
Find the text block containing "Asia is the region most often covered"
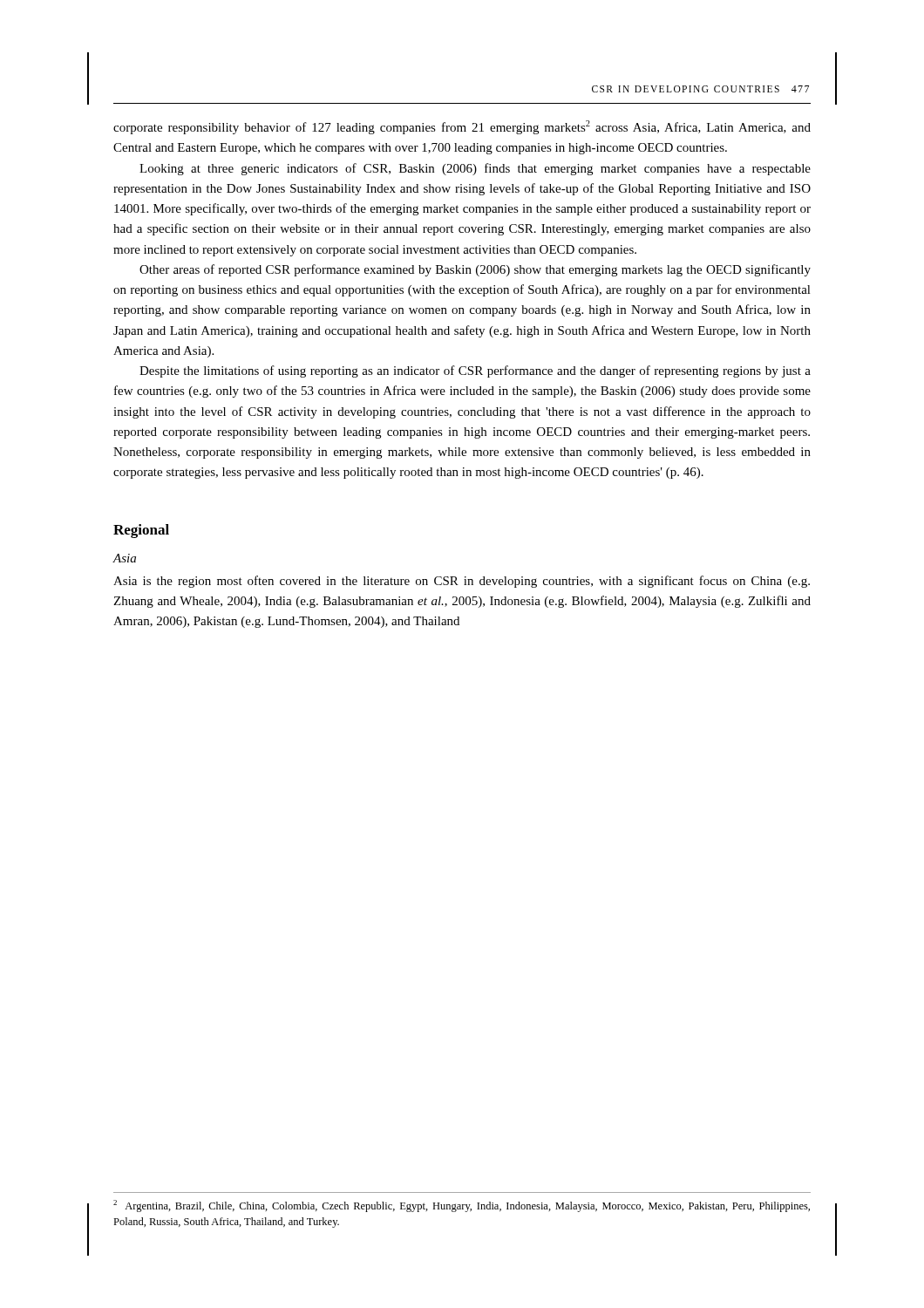[462, 601]
